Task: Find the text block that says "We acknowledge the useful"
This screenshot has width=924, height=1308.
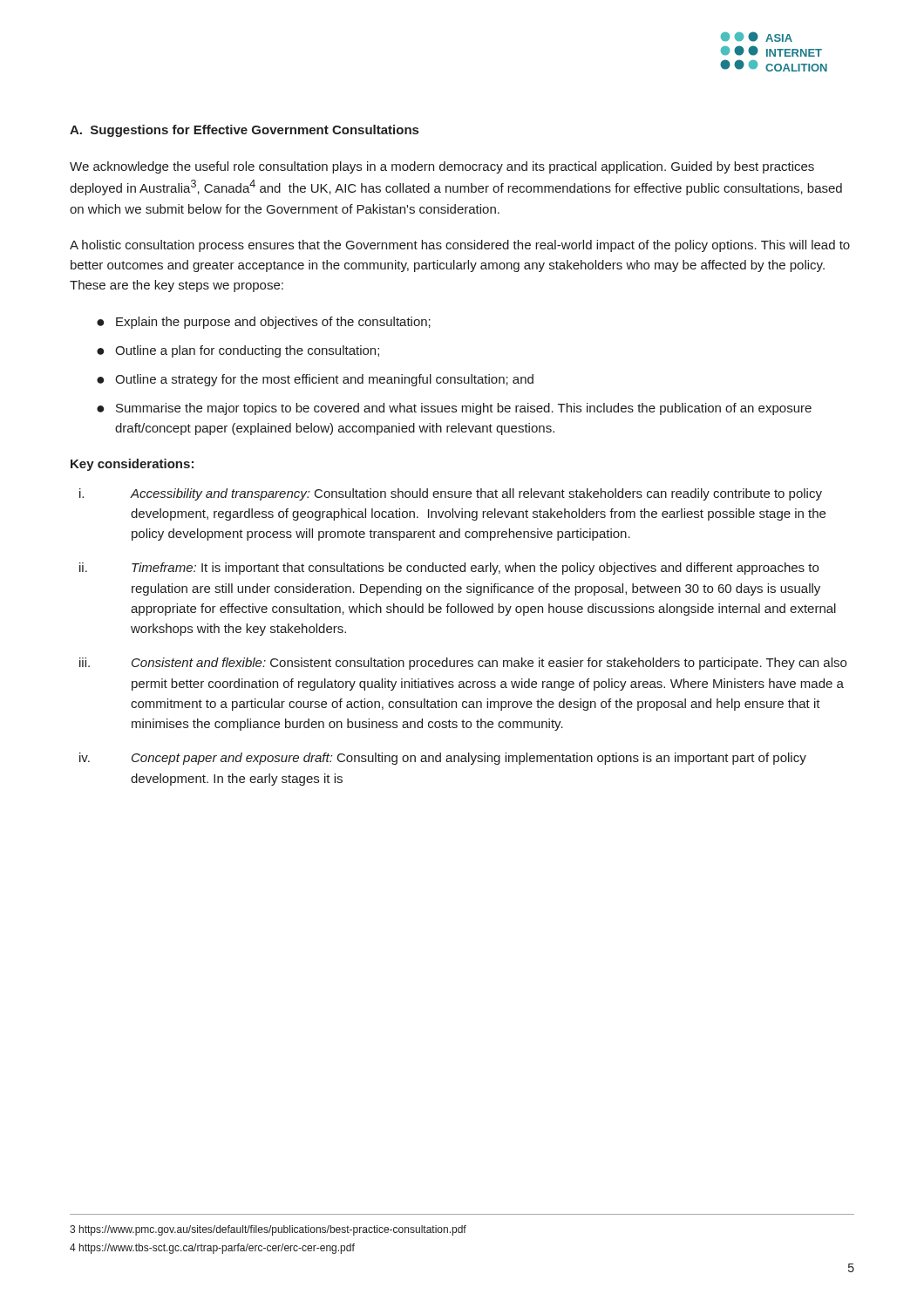Action: 456,187
